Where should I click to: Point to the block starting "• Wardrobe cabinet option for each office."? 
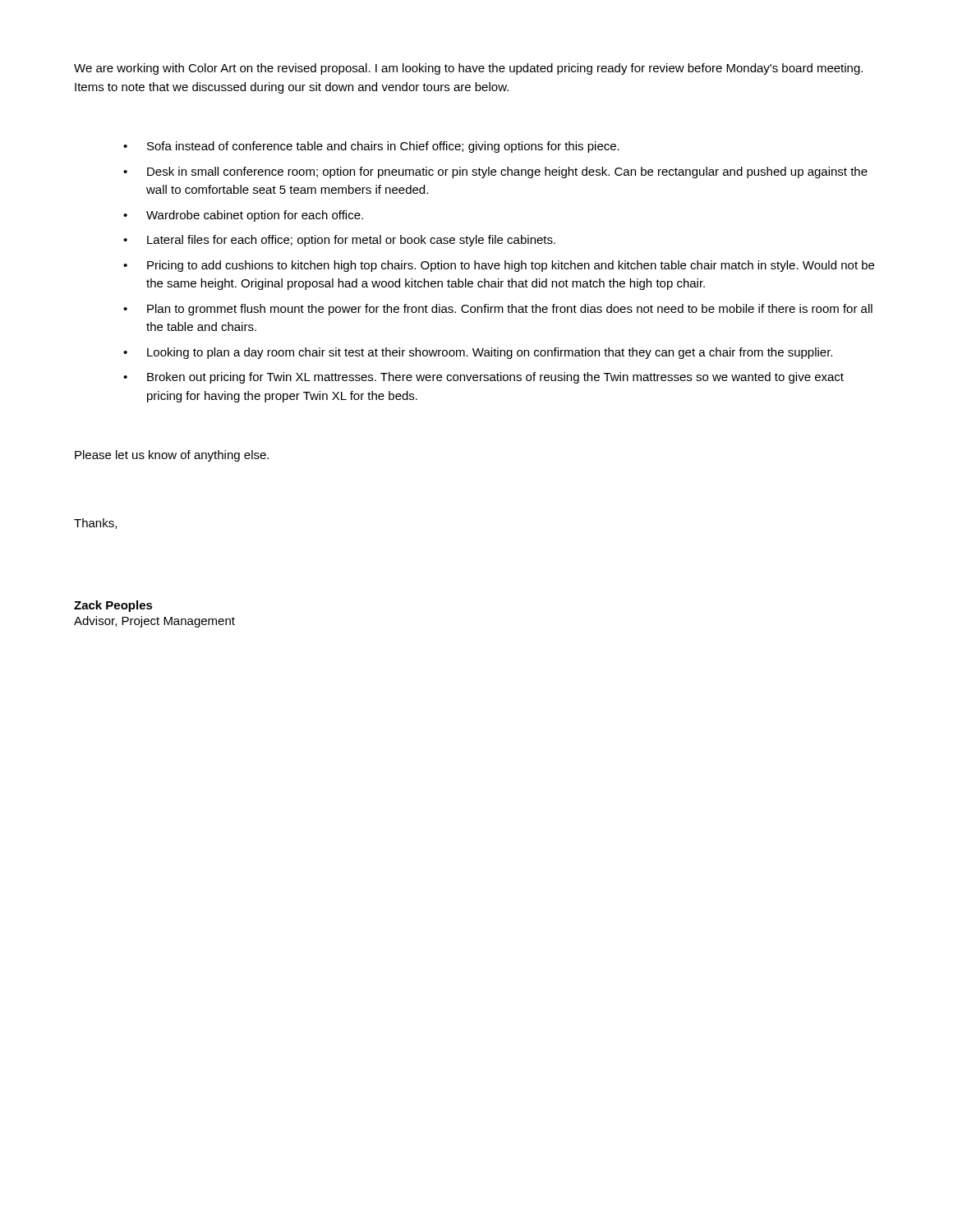243,216
